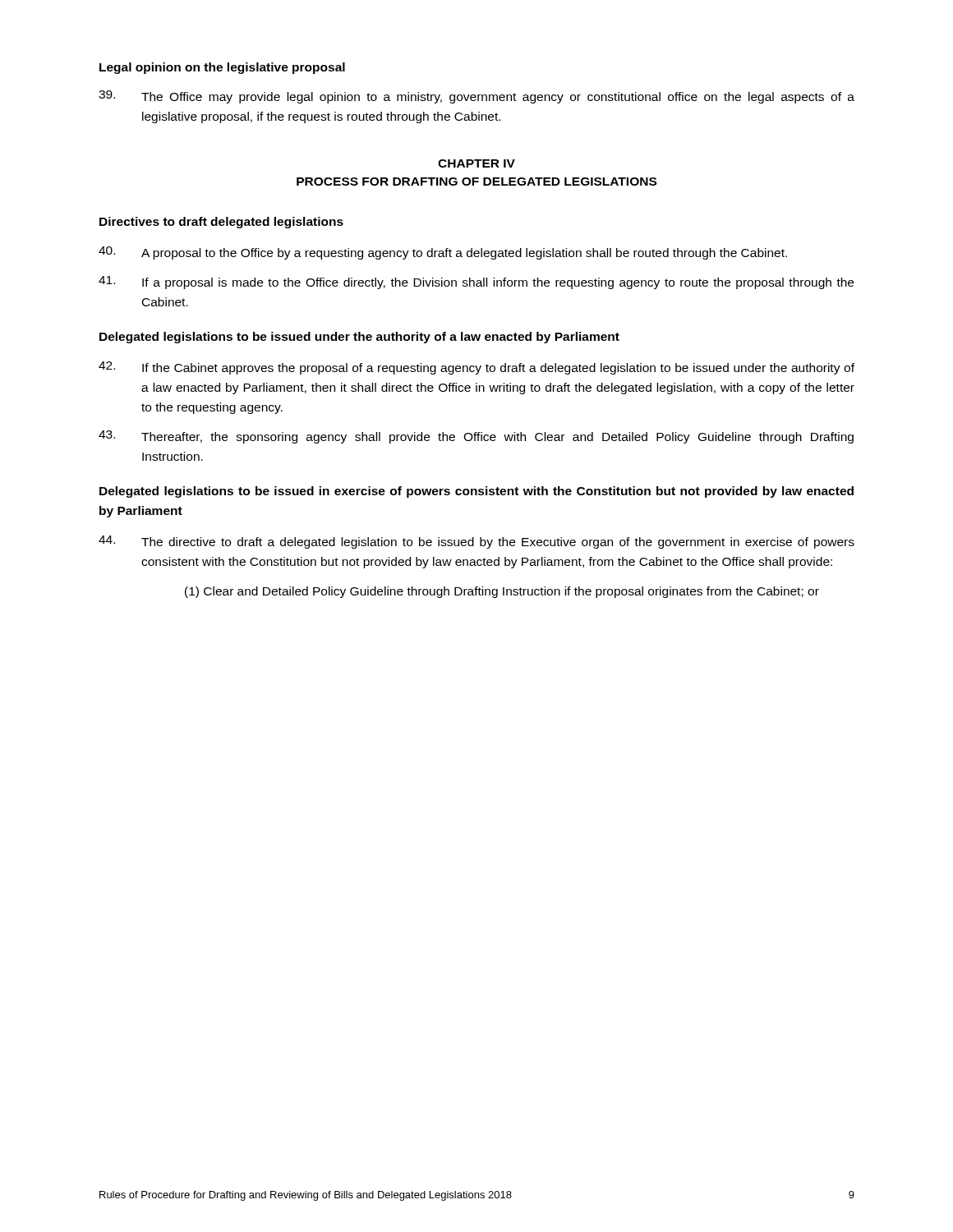Click on the section header containing "Directives to draft delegated legislations"
Viewport: 953px width, 1232px height.
point(221,221)
